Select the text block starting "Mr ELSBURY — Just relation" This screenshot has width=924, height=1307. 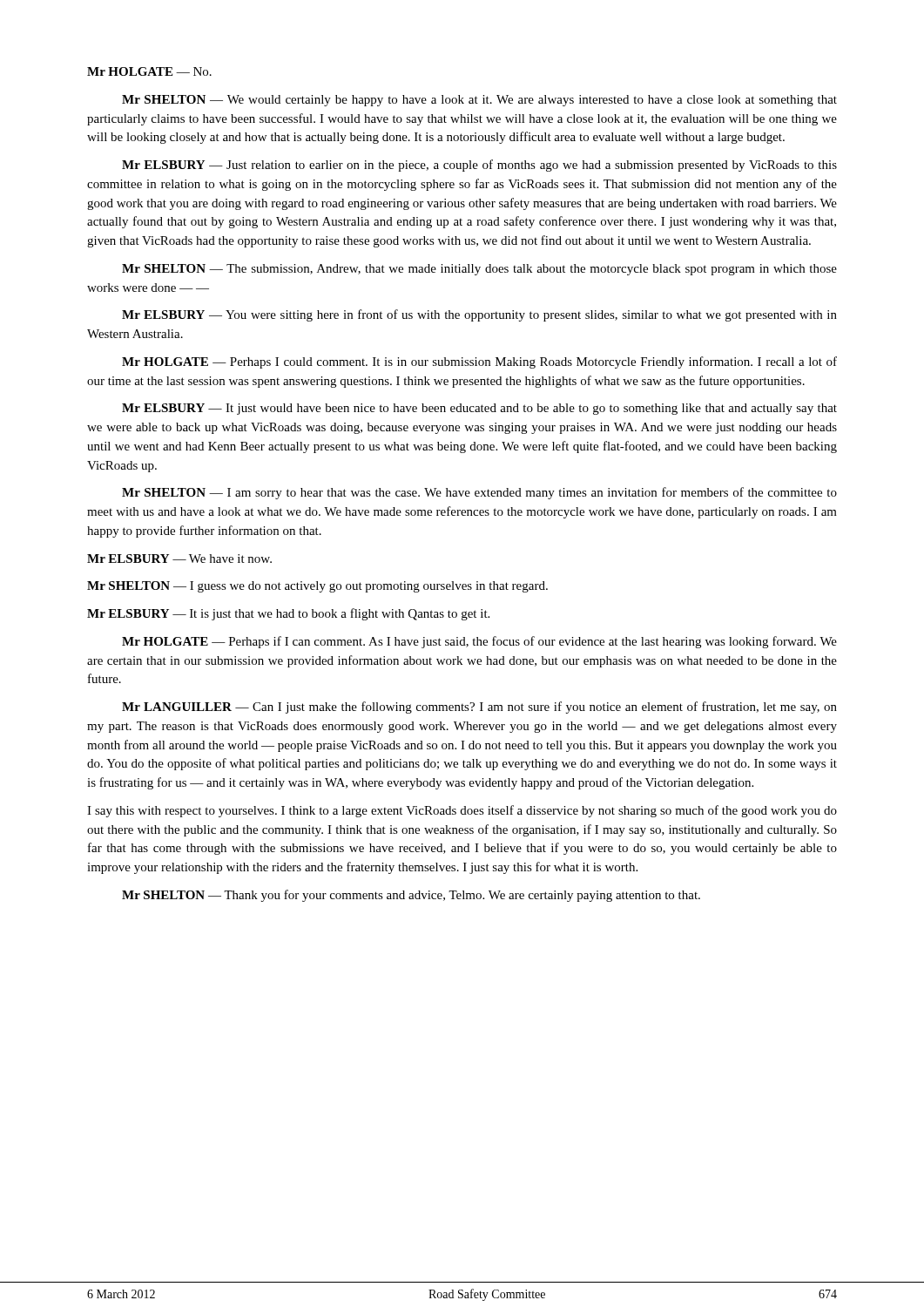[x=462, y=203]
